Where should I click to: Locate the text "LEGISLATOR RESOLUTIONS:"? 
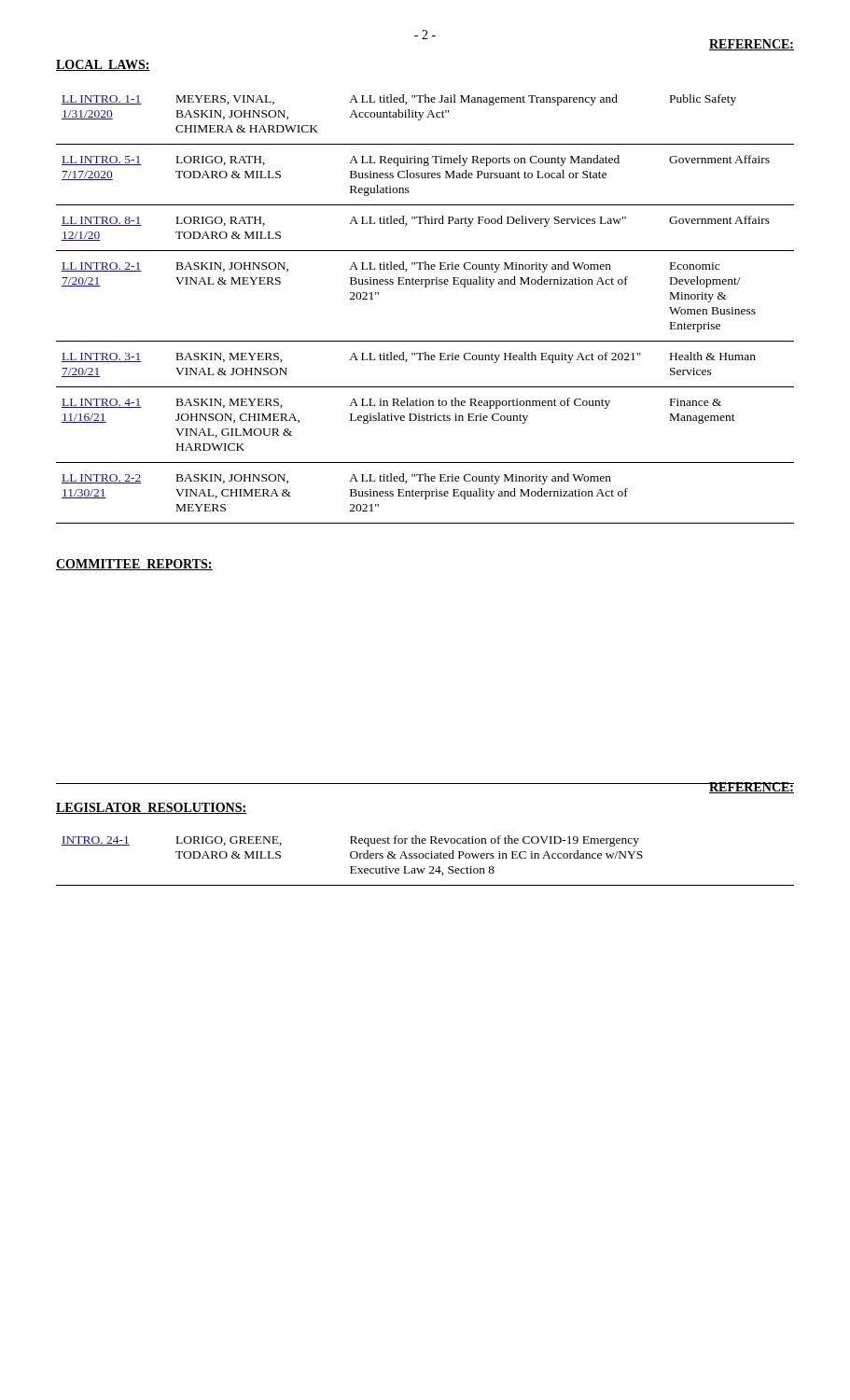[151, 808]
